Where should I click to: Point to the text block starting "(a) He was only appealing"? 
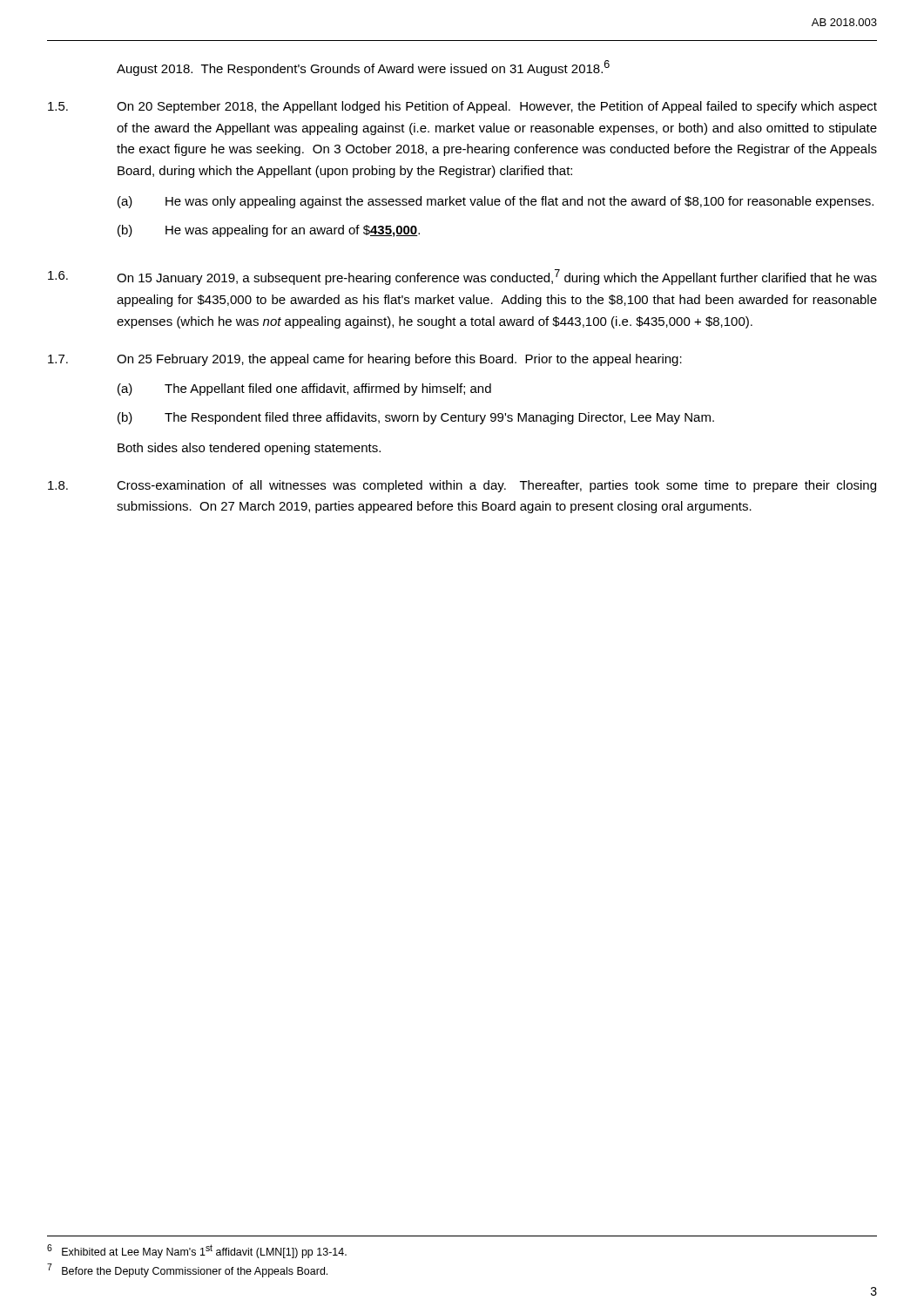(x=497, y=201)
